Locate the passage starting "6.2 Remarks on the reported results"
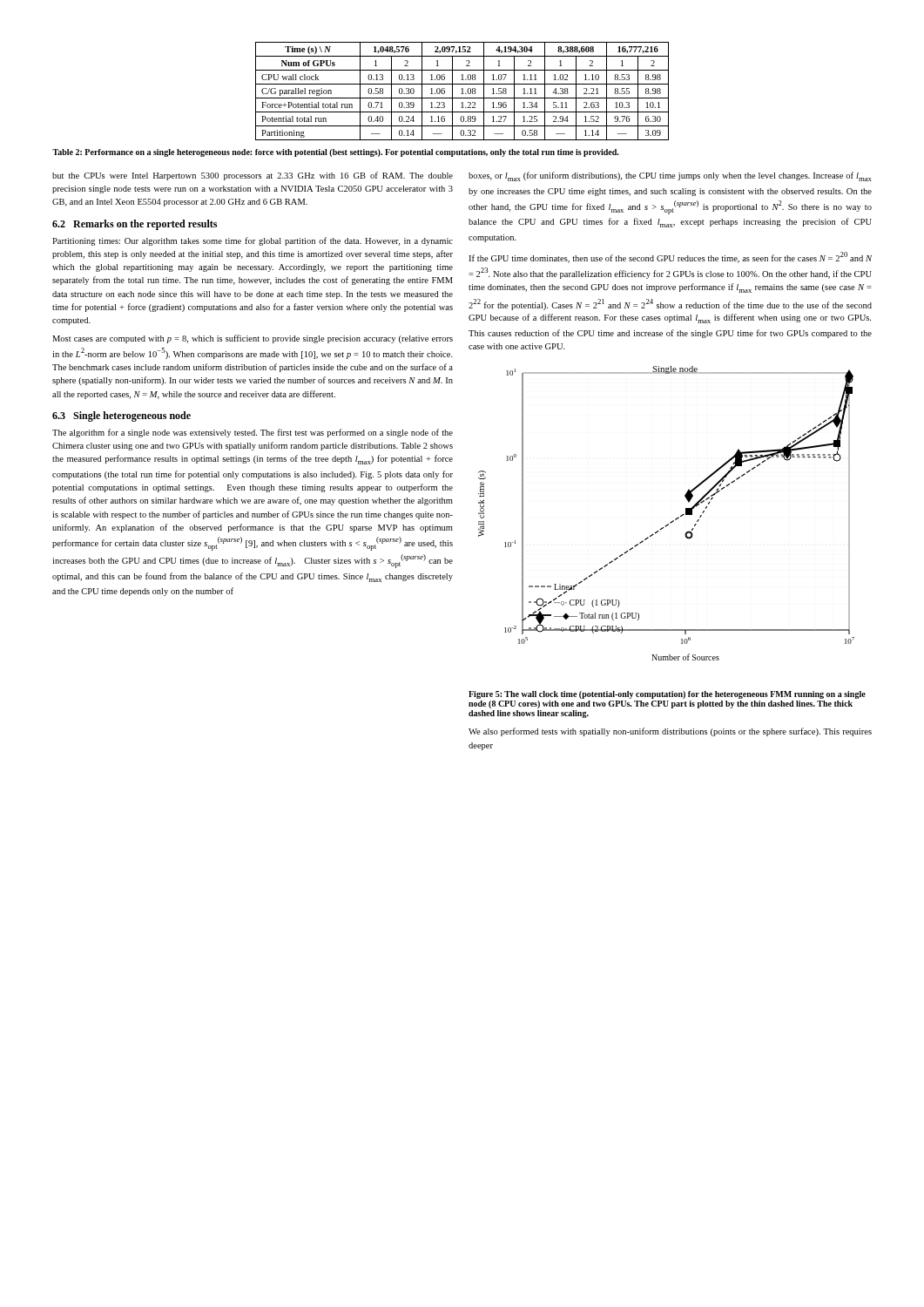Screen dimensions: 1307x924 pyautogui.click(x=135, y=224)
